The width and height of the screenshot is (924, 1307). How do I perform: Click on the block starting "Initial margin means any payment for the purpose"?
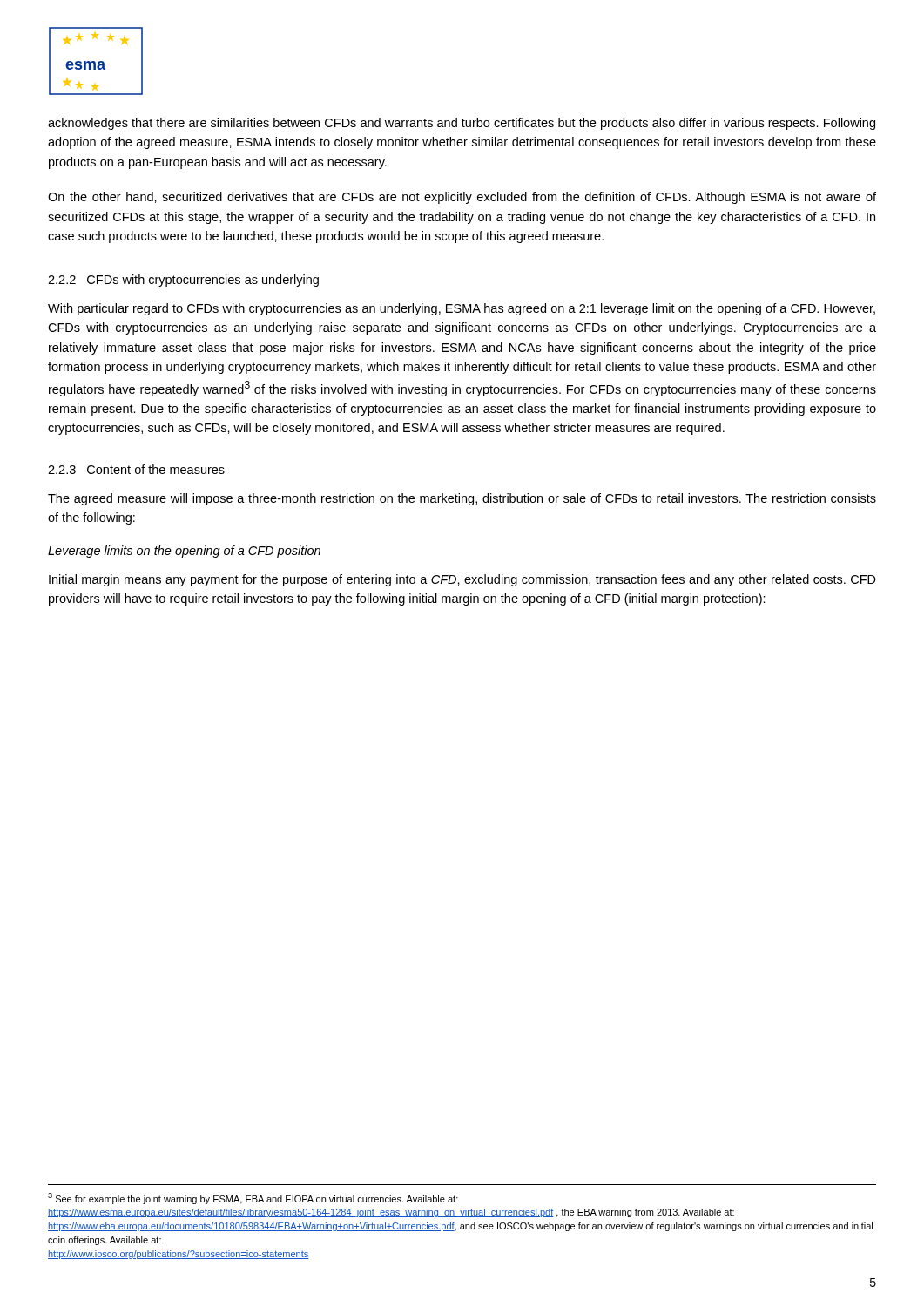coord(462,589)
